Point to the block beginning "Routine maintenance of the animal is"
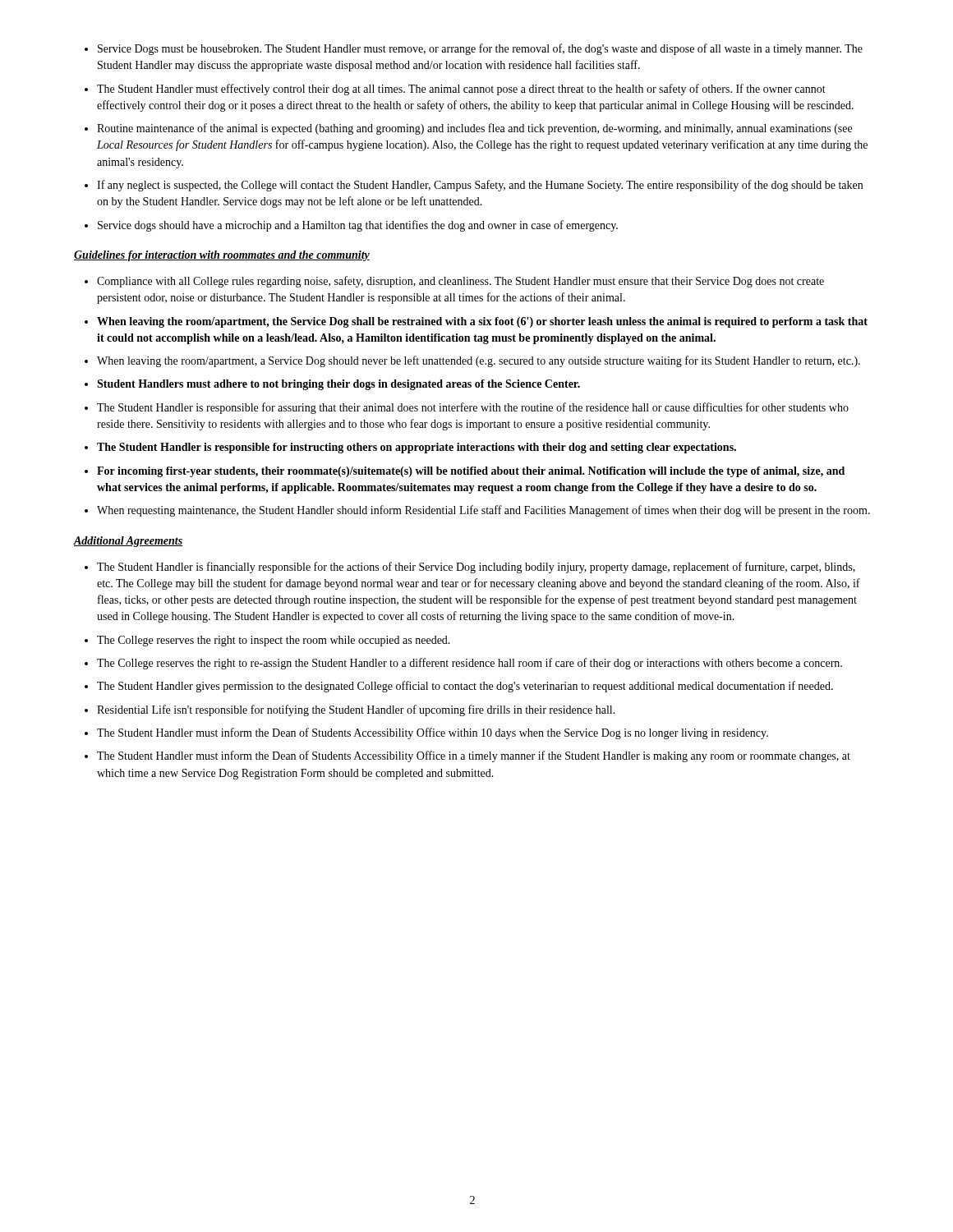This screenshot has height=1232, width=953. click(x=484, y=146)
